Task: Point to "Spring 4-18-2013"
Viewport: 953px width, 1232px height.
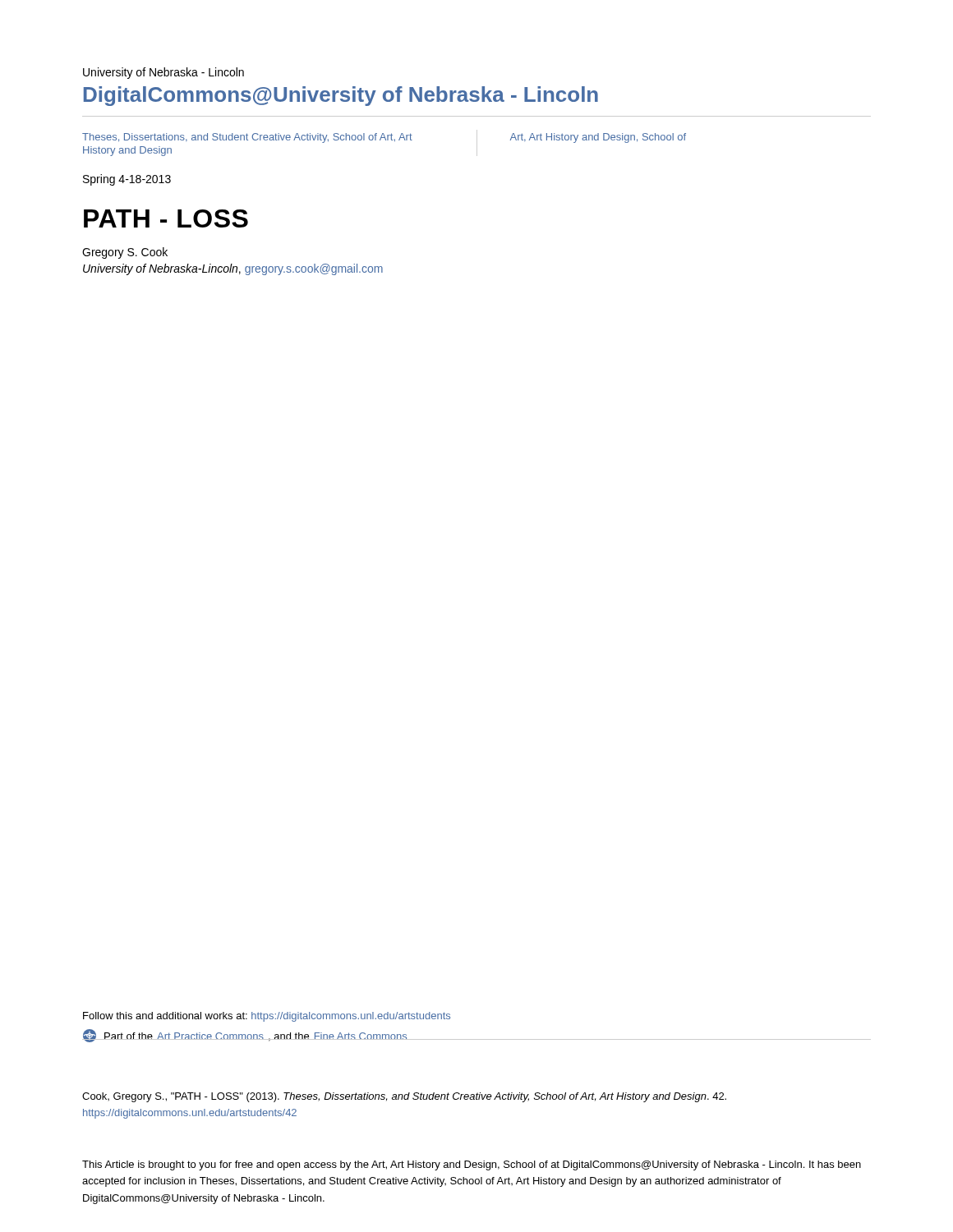Action: (x=127, y=179)
